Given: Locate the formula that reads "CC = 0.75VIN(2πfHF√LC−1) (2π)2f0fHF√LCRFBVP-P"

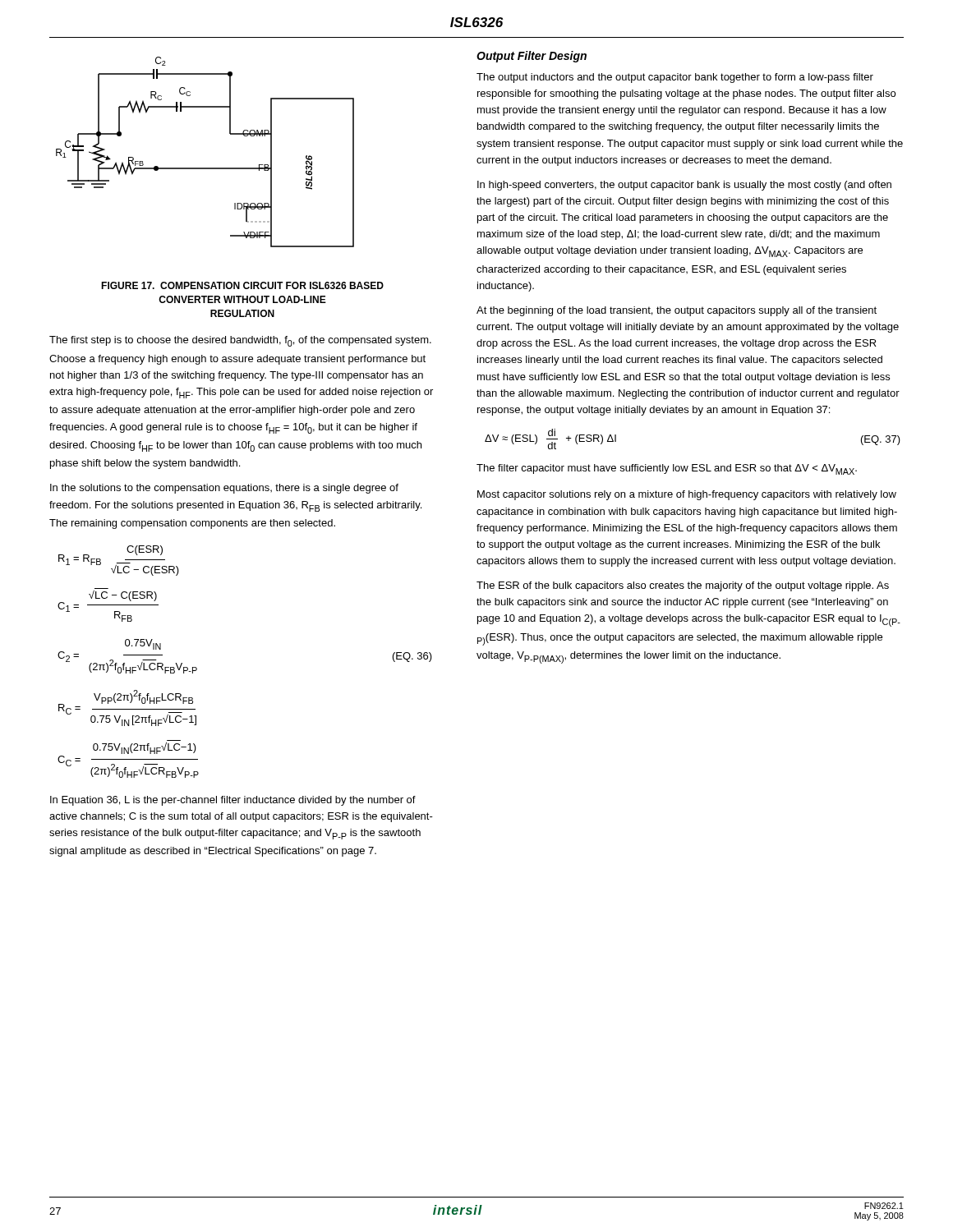Looking at the screenshot, I should click(x=145, y=748).
